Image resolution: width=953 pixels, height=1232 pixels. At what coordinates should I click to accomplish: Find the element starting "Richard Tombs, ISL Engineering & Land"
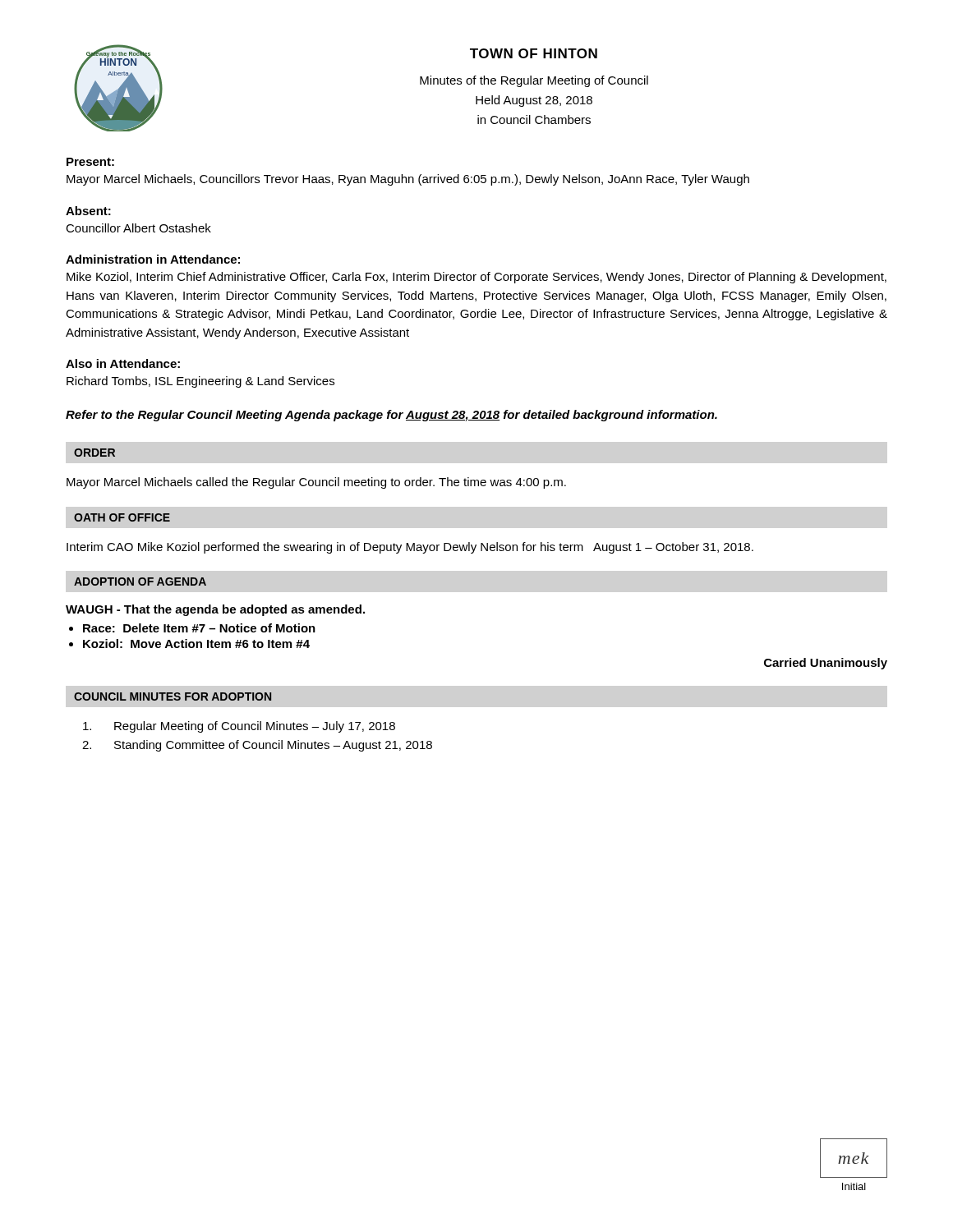tap(200, 381)
